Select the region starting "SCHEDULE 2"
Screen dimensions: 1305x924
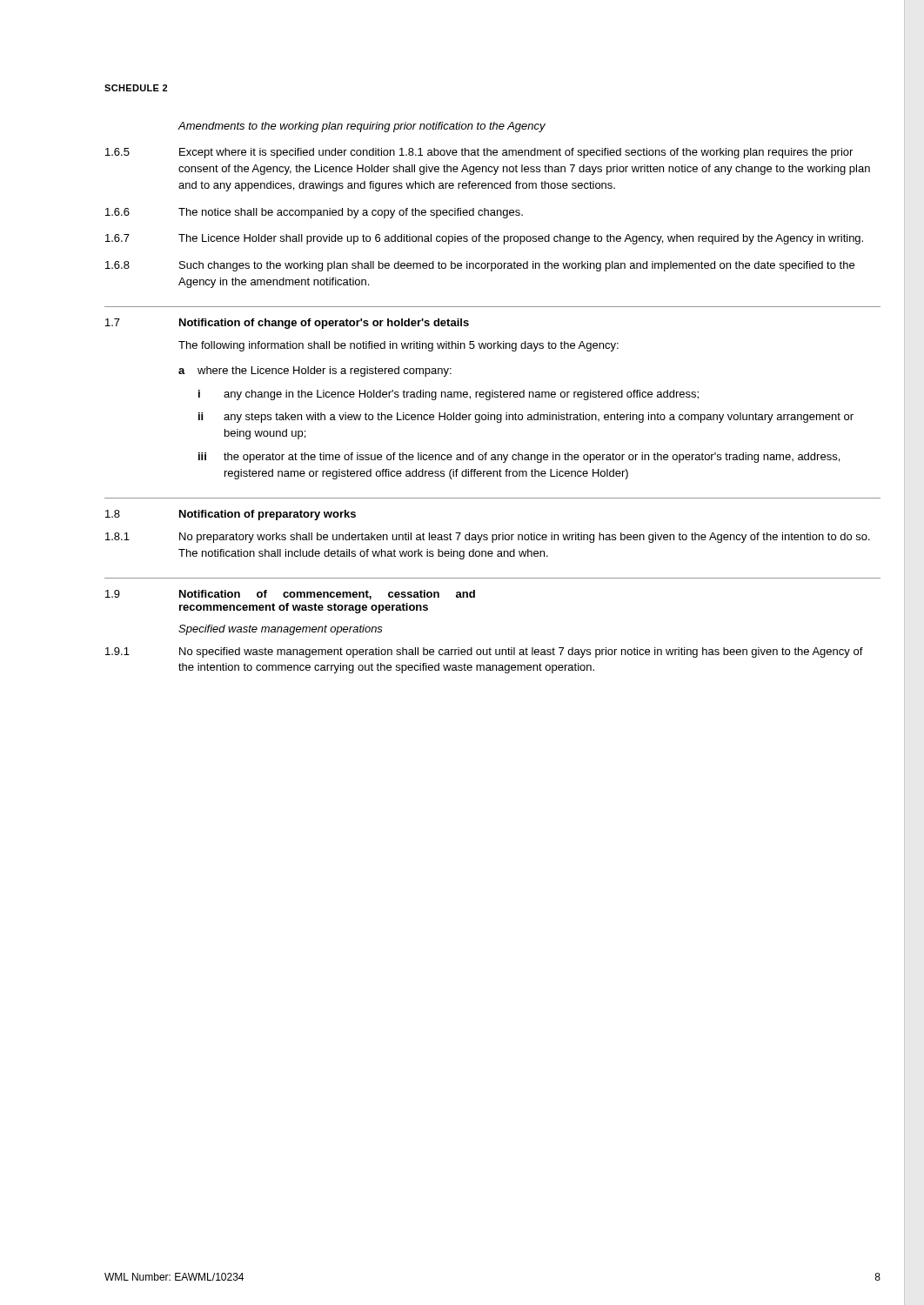click(x=136, y=88)
